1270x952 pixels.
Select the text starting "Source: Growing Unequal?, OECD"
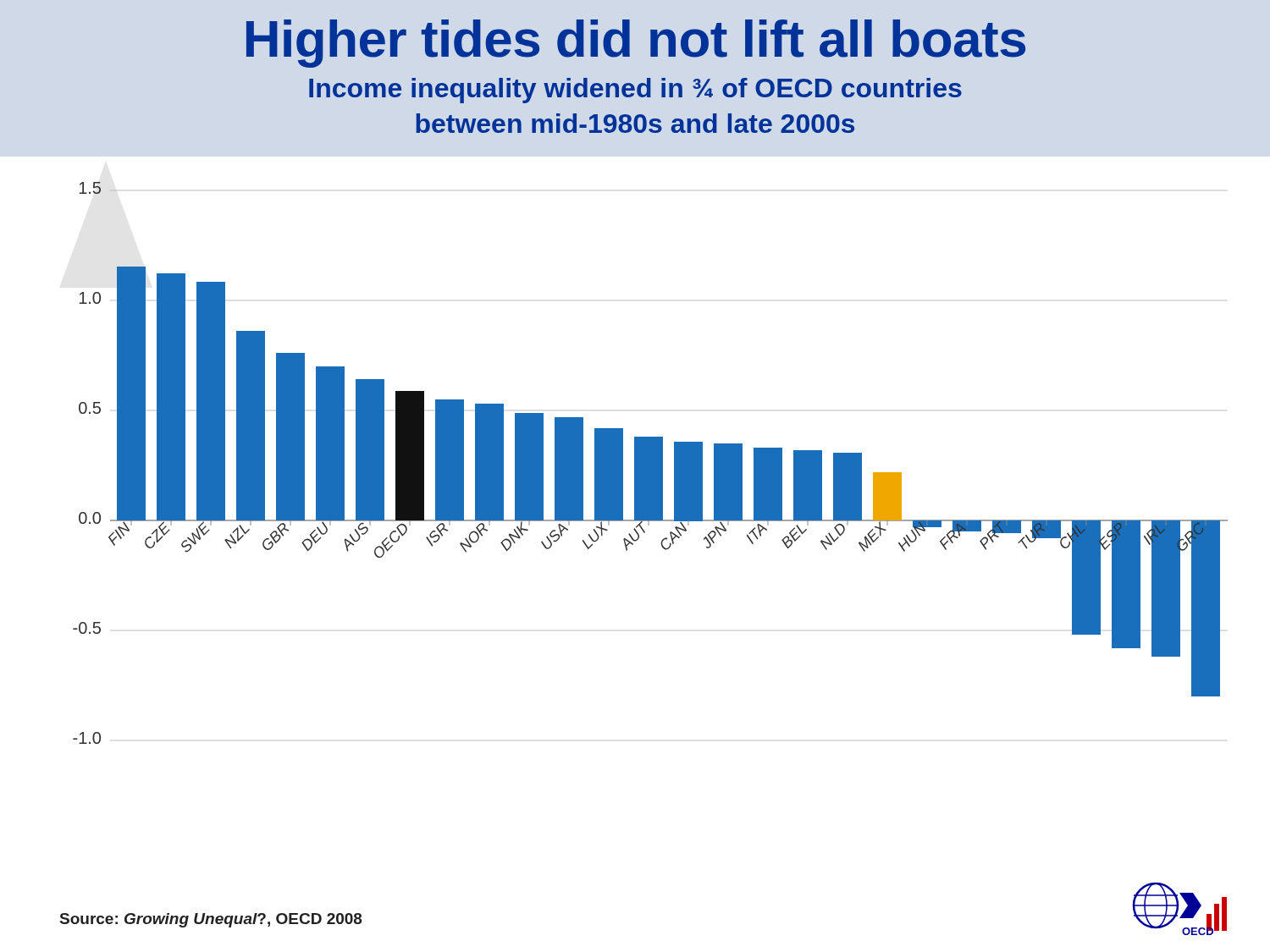click(211, 919)
